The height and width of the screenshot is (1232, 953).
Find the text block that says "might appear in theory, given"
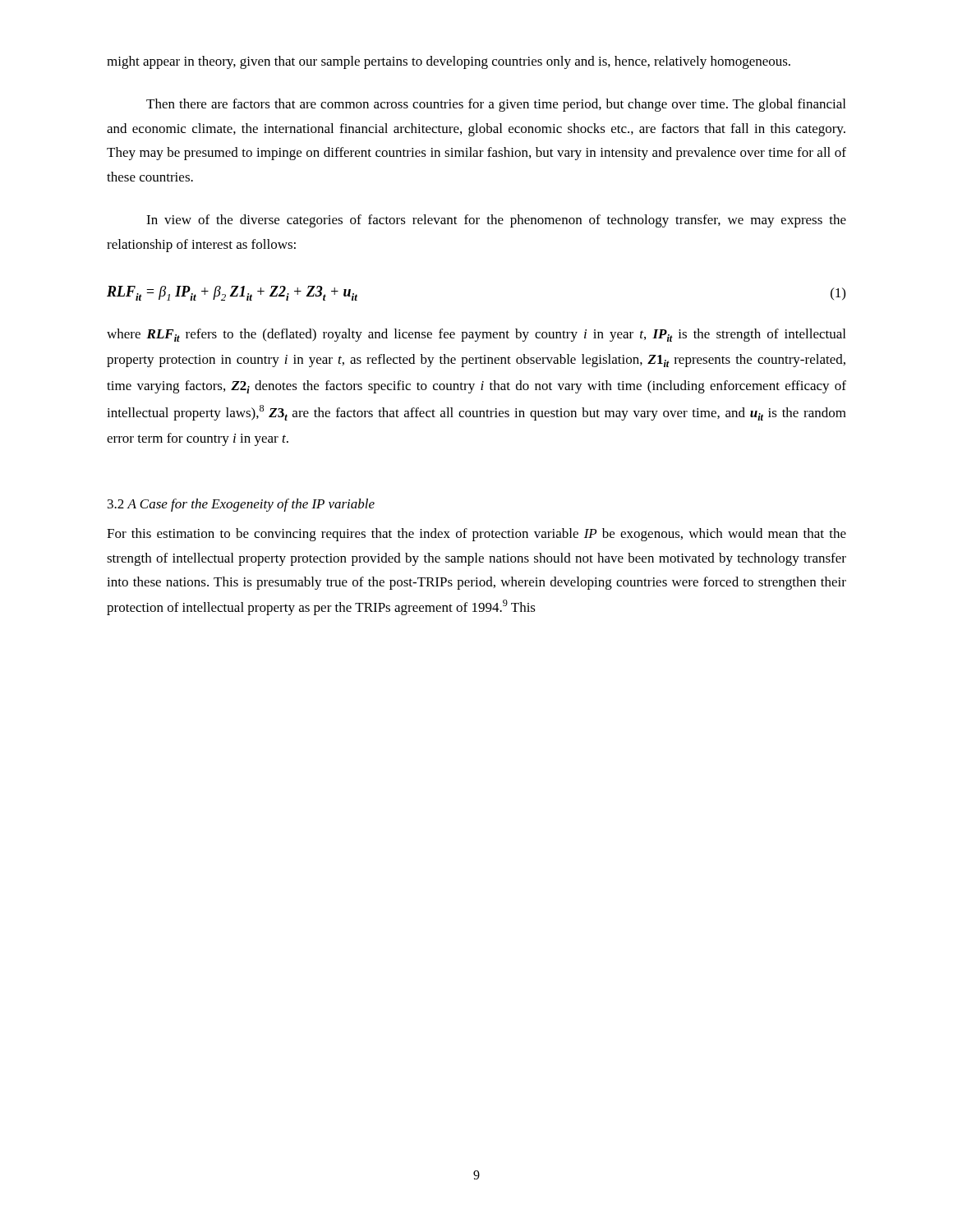coord(449,61)
